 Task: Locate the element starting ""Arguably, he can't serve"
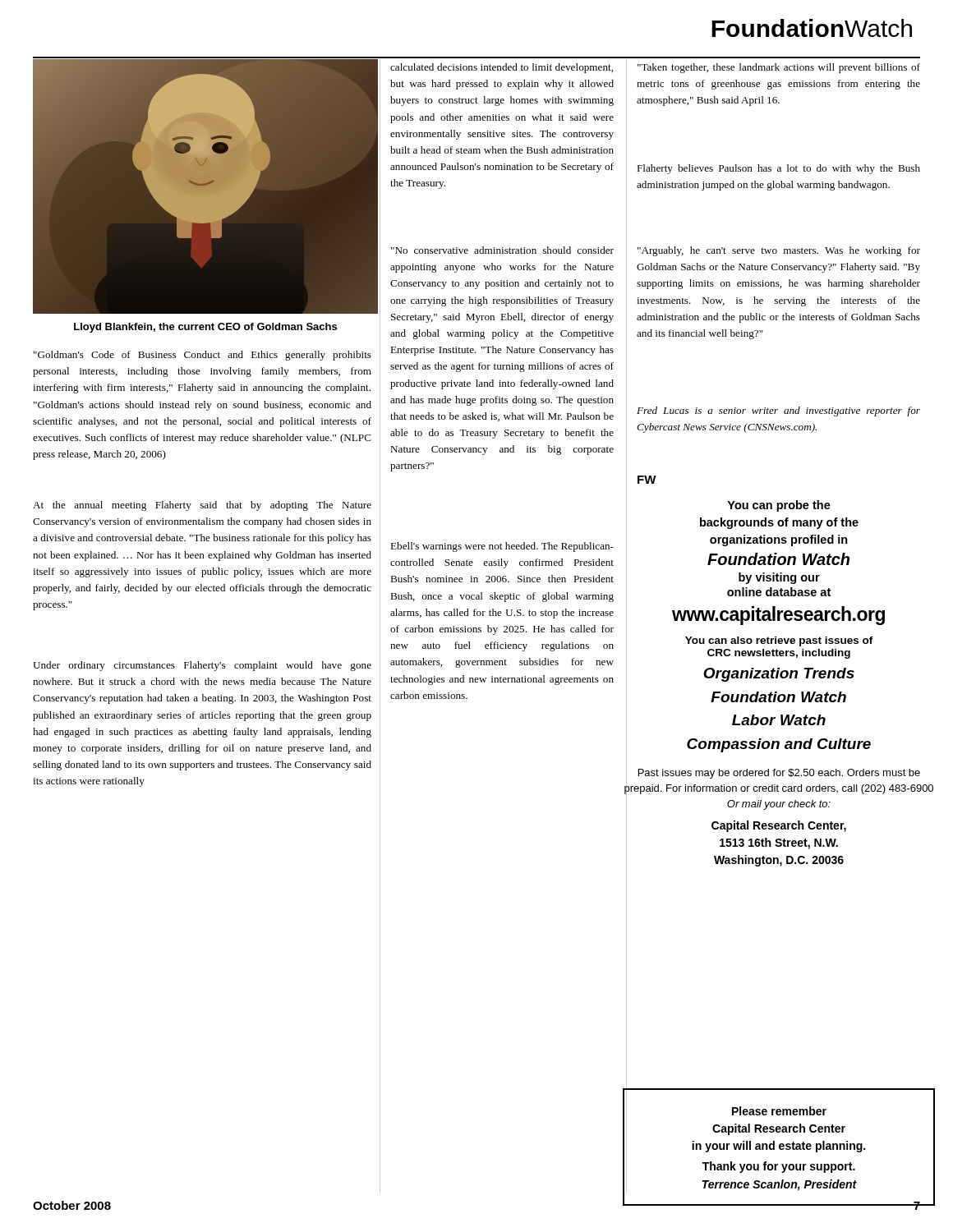point(778,292)
